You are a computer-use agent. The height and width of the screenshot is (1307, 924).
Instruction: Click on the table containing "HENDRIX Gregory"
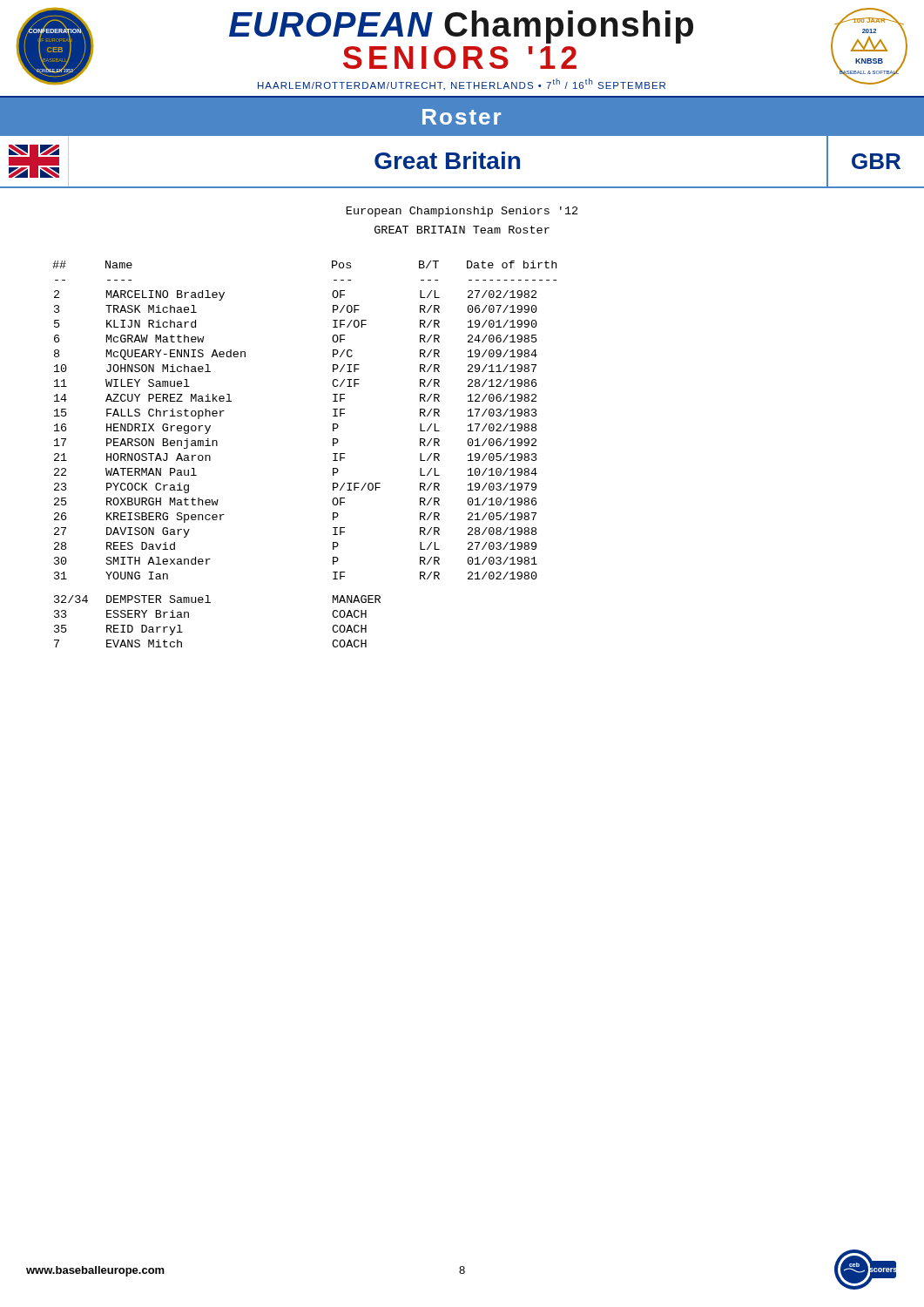pyautogui.click(x=462, y=455)
